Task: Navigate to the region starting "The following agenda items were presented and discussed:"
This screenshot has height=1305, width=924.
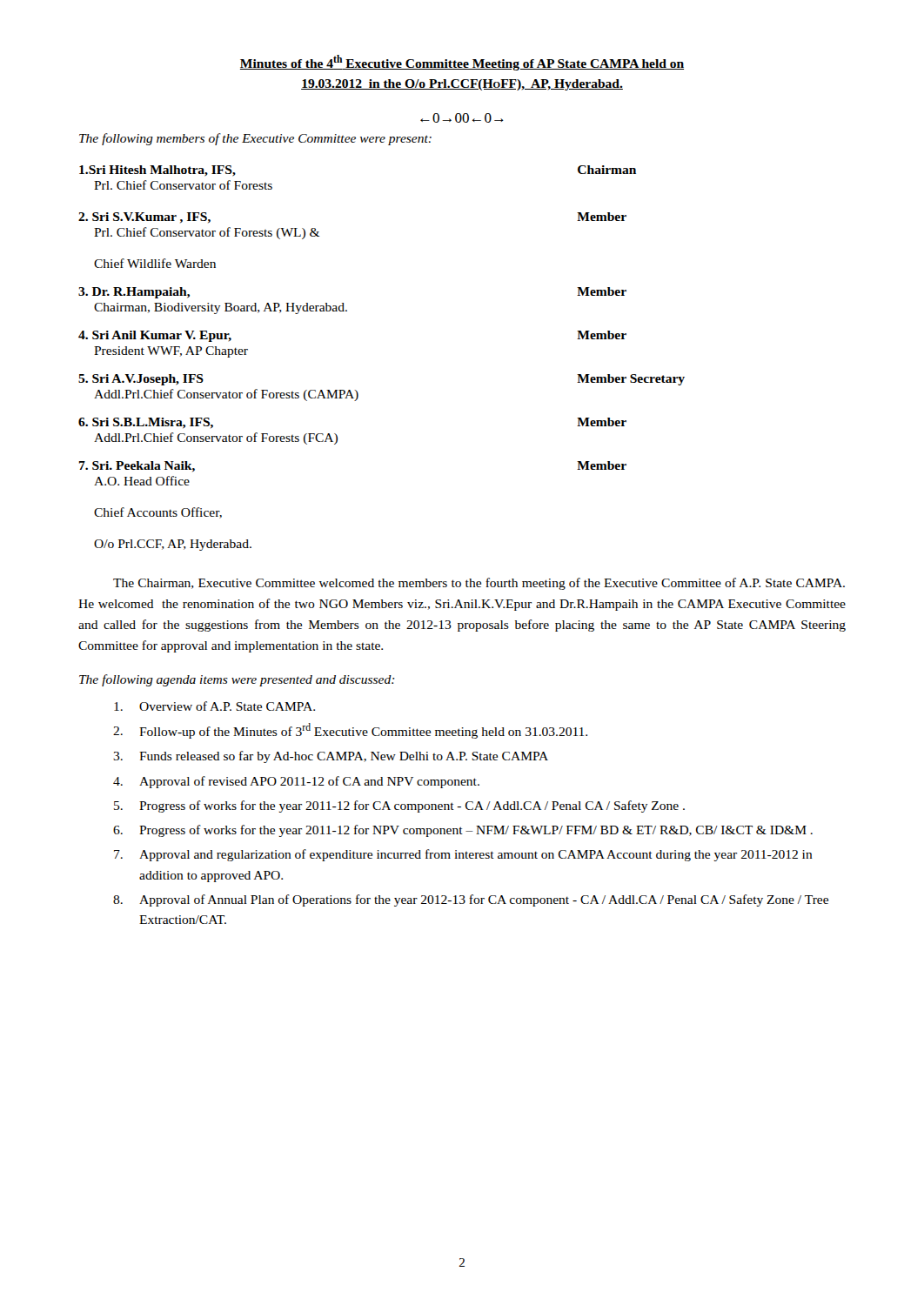Action: coord(237,679)
